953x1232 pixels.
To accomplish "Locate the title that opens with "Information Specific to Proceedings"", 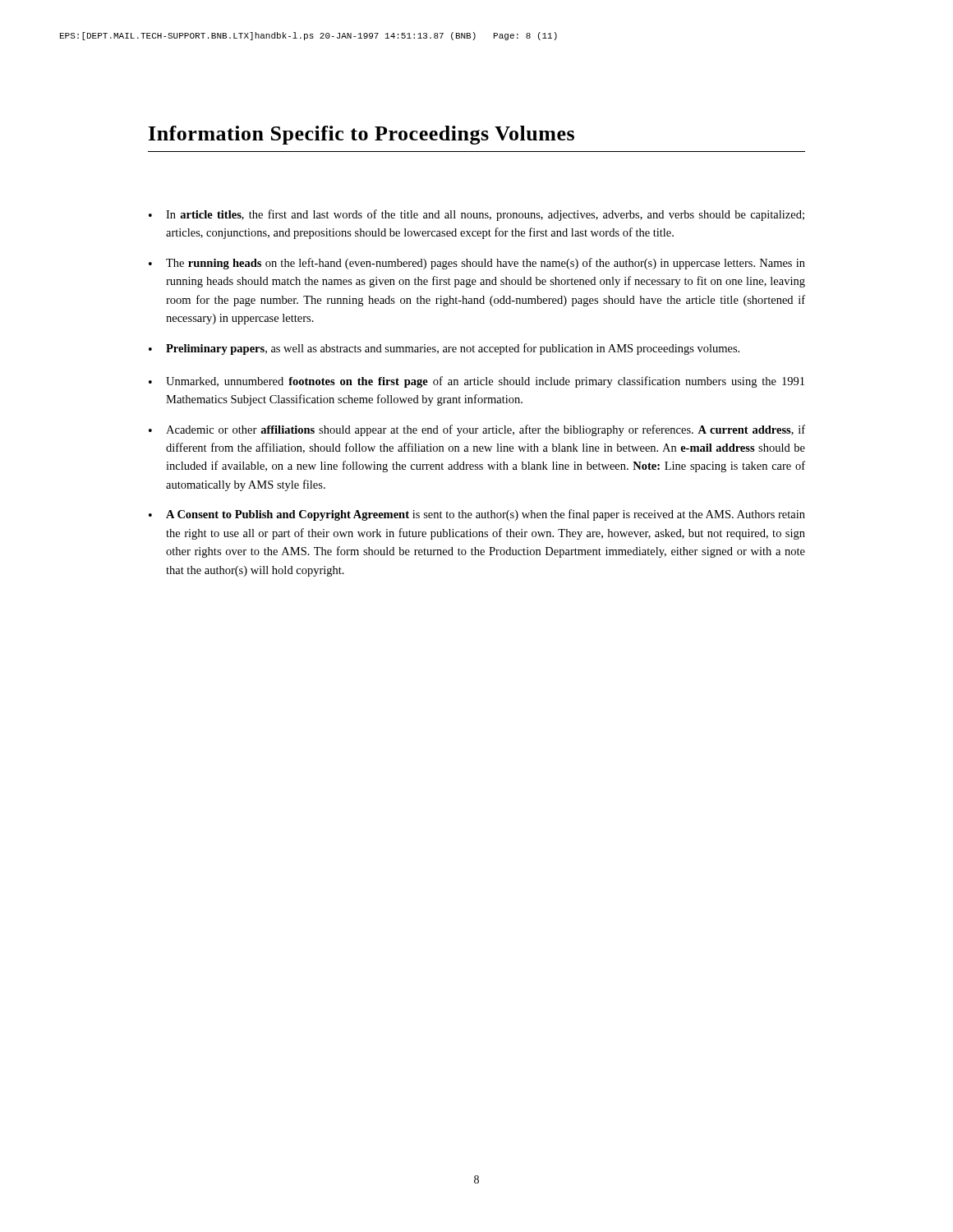I will [x=476, y=137].
